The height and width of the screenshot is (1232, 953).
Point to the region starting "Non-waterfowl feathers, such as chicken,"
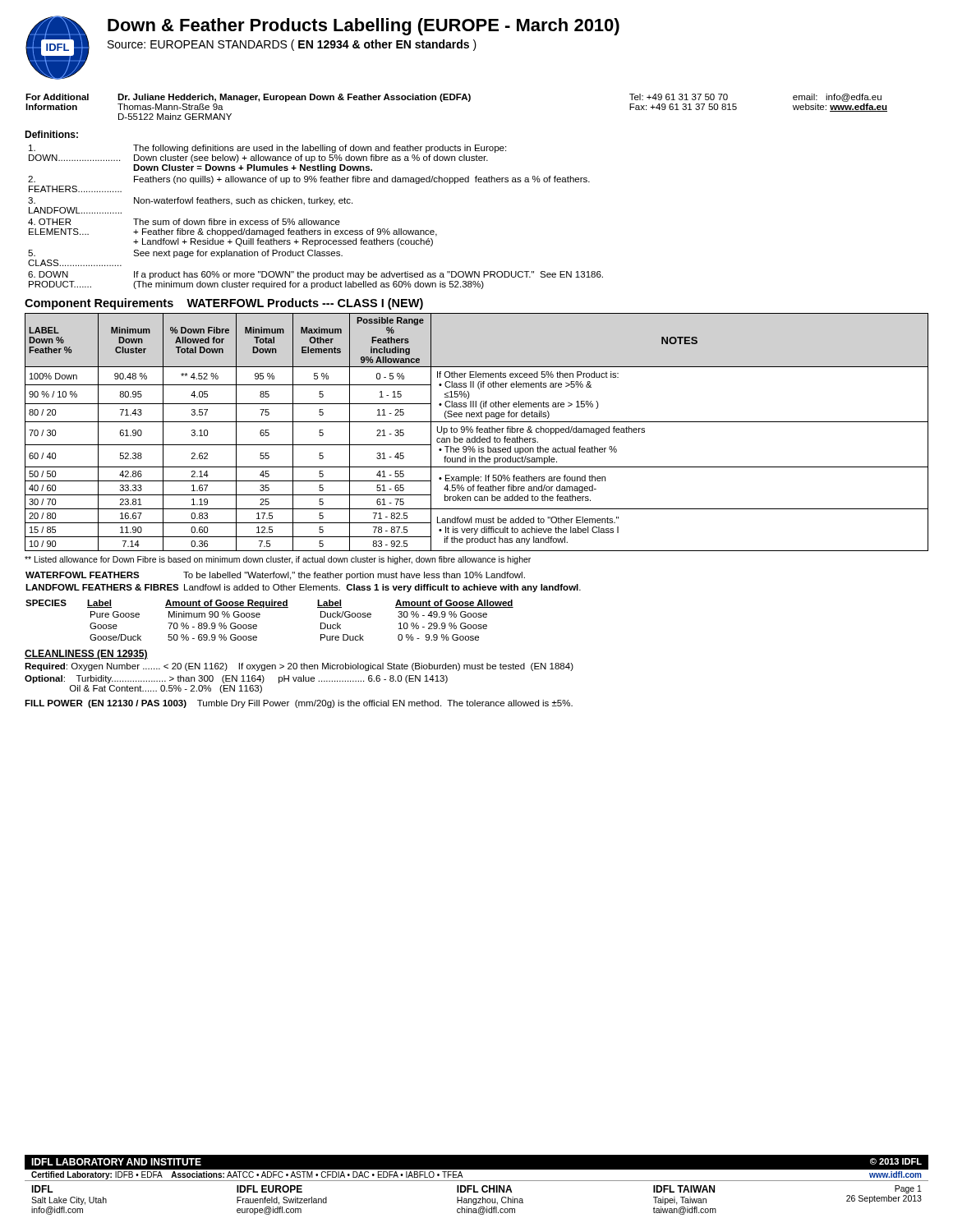tap(243, 200)
